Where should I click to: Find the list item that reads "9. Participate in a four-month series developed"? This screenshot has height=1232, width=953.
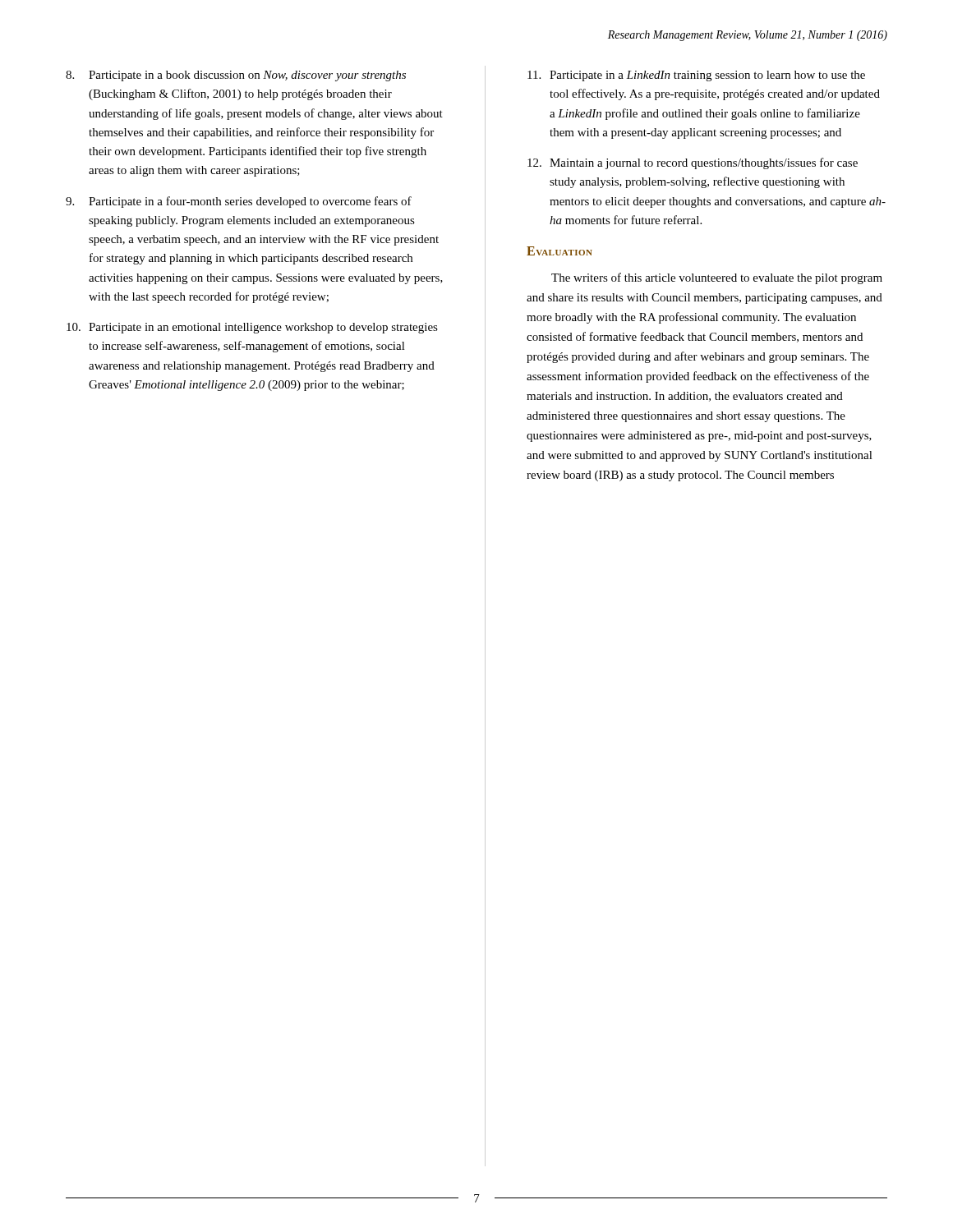coord(255,249)
